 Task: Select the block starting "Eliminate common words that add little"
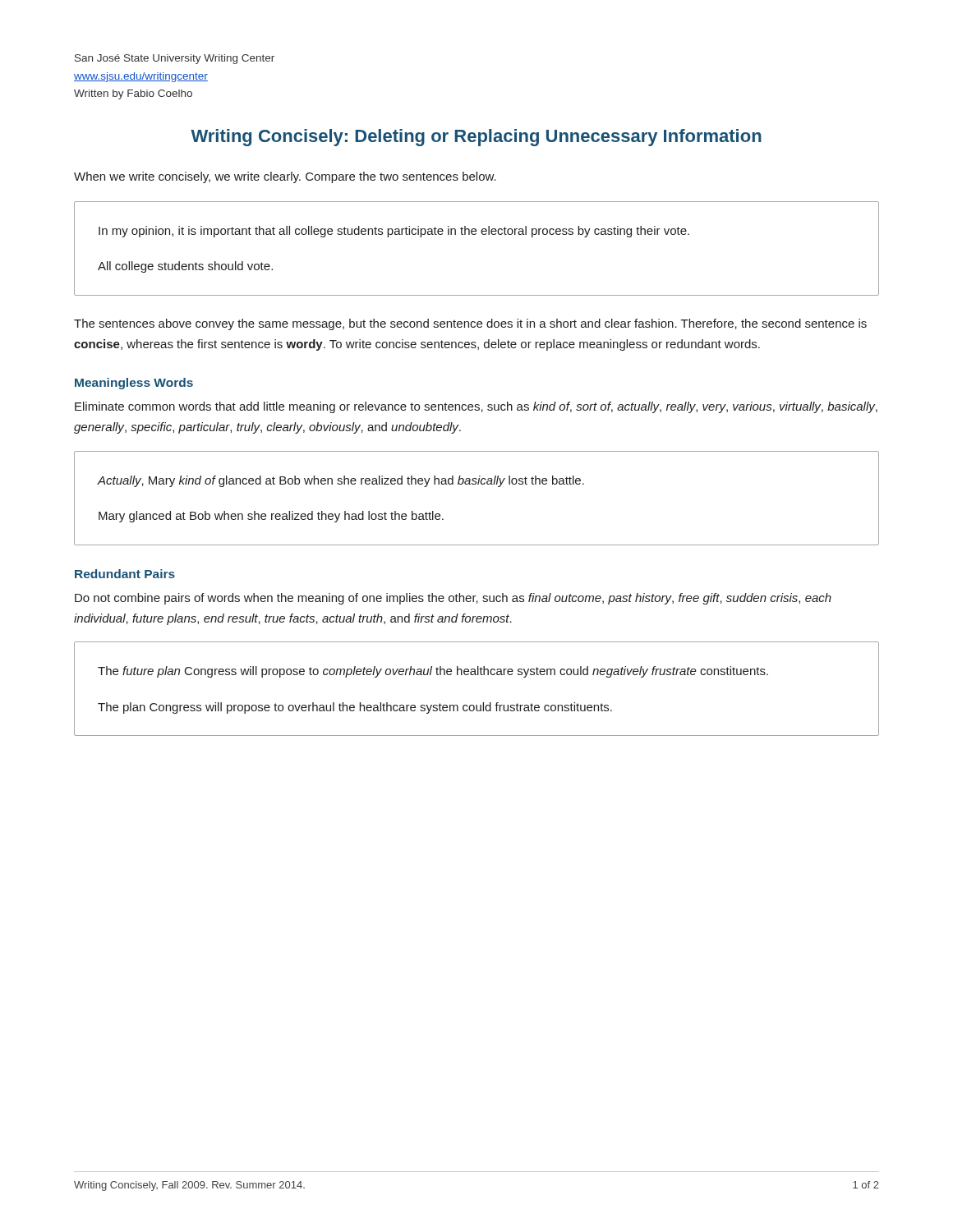point(476,417)
